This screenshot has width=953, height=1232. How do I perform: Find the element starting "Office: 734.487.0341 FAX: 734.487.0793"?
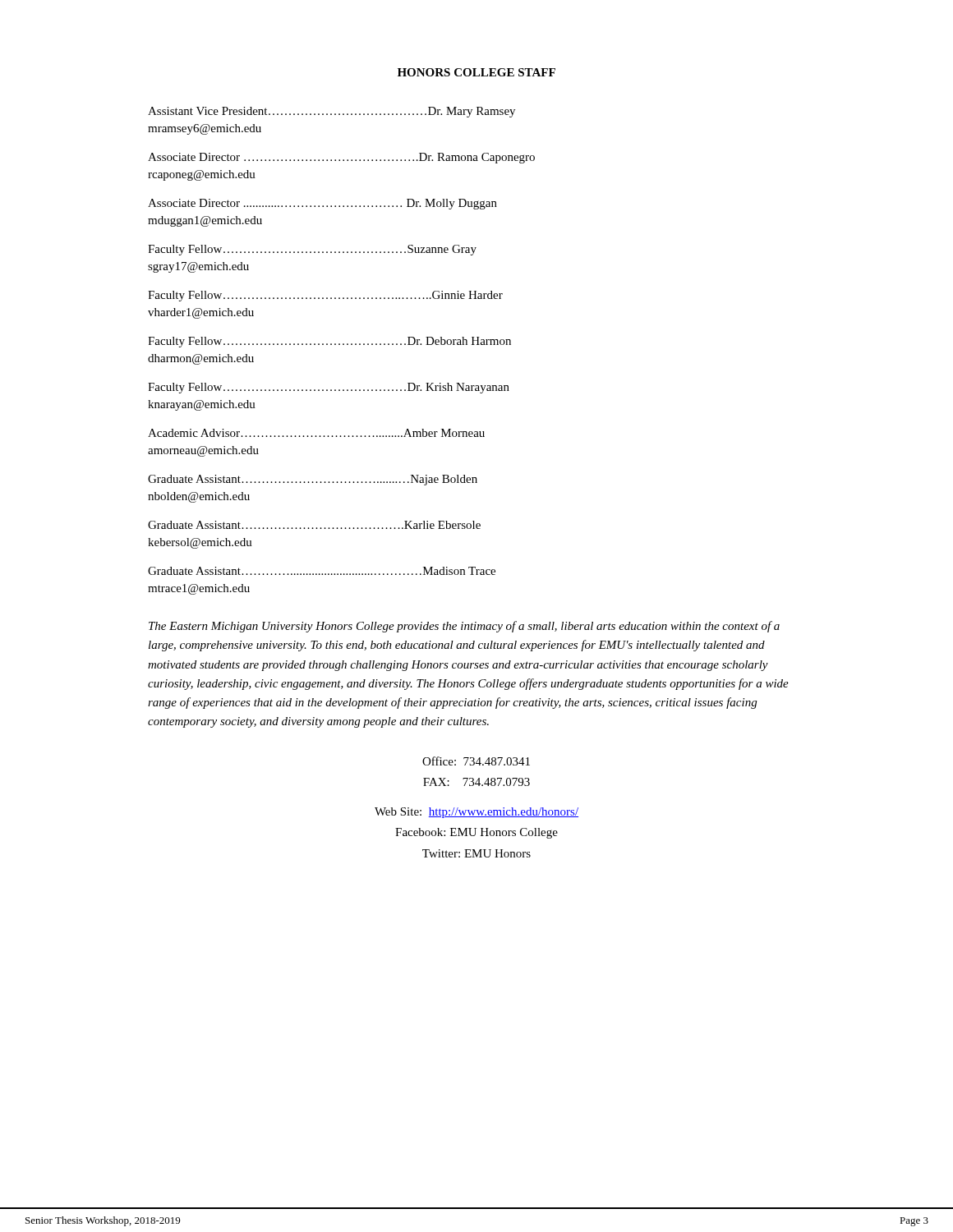476,771
